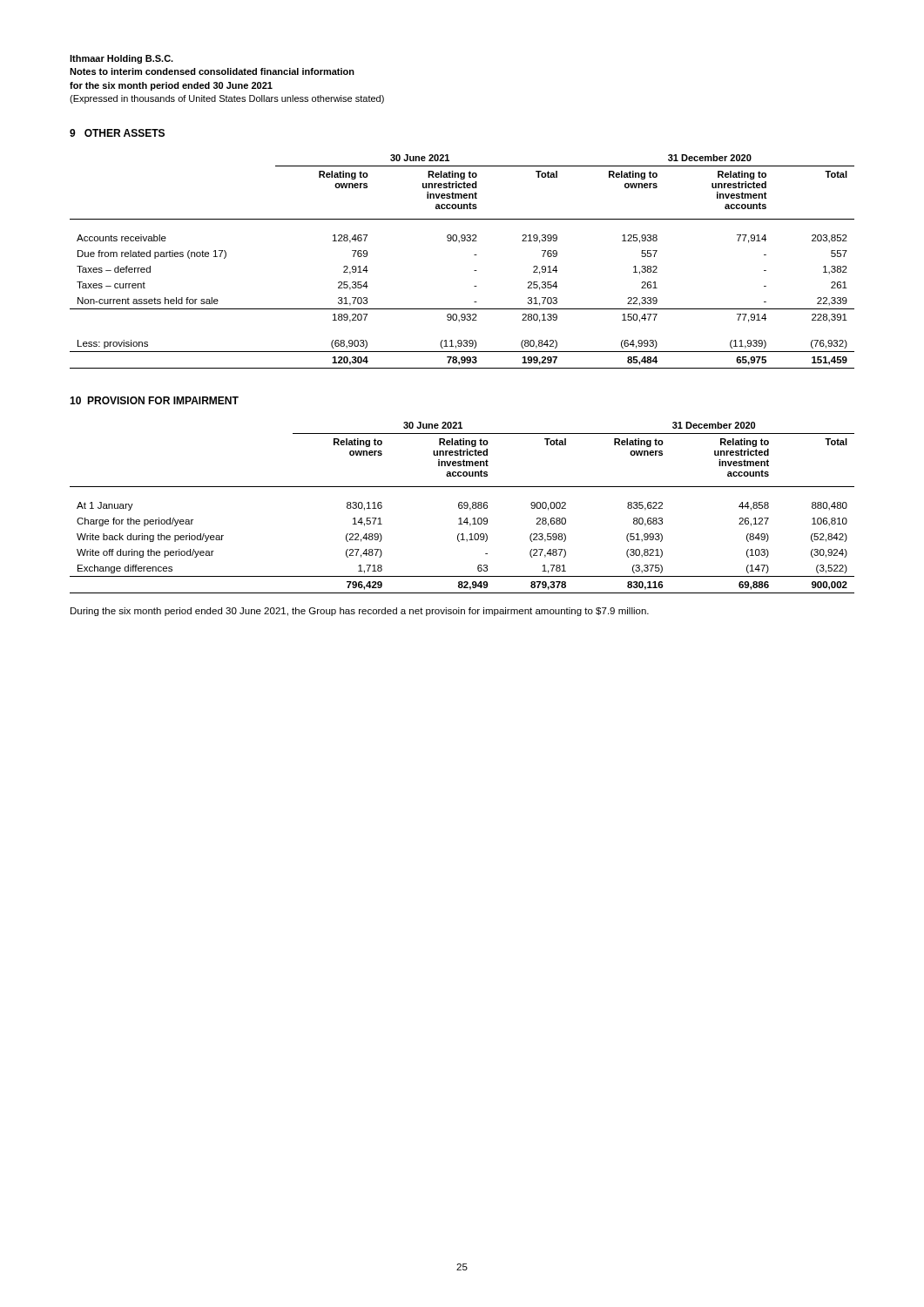
Task: Select the section header that reads "9 OTHER ASSETS"
Action: (x=117, y=133)
